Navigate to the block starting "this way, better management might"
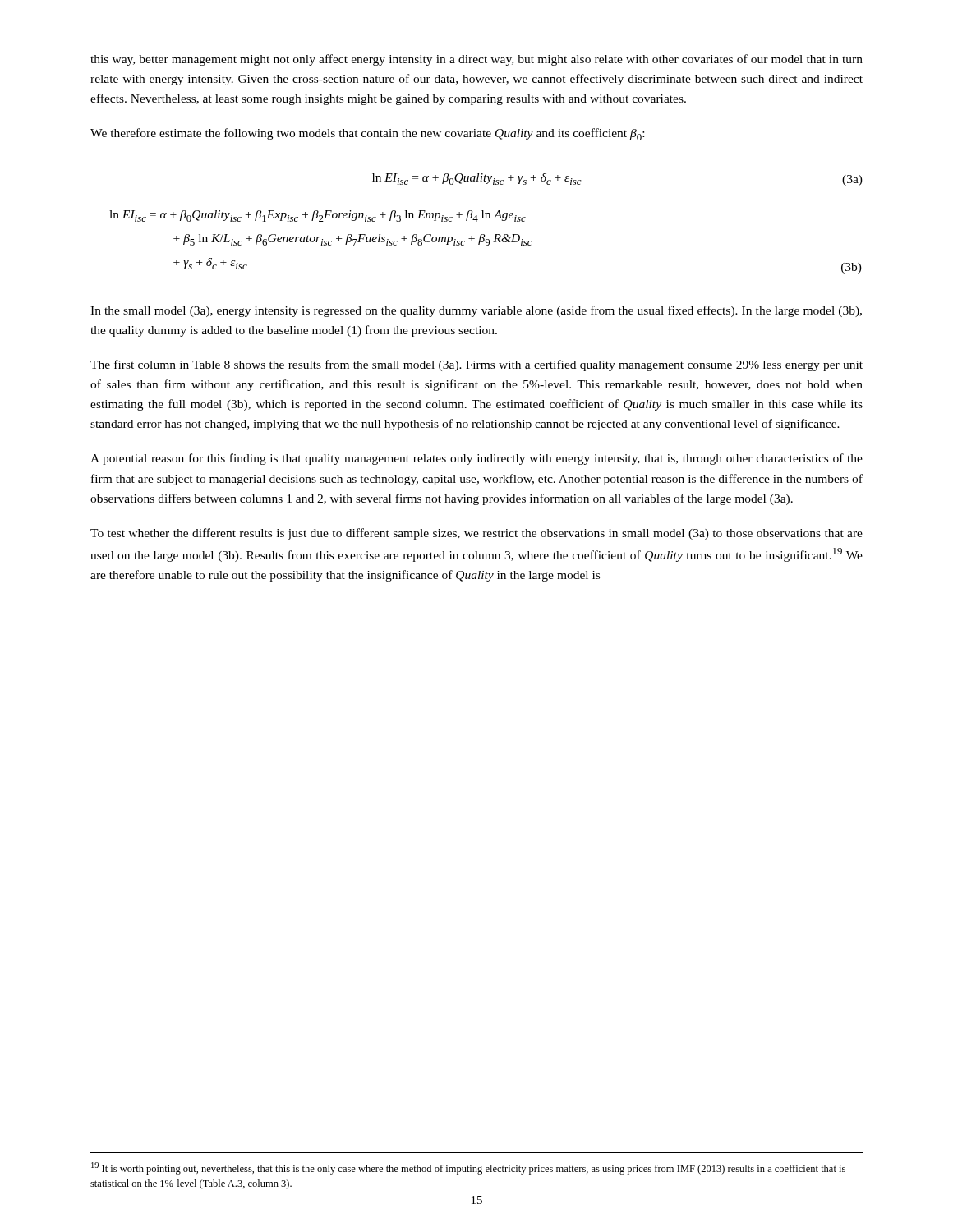Screen dimensions: 1232x953 pyautogui.click(x=476, y=78)
